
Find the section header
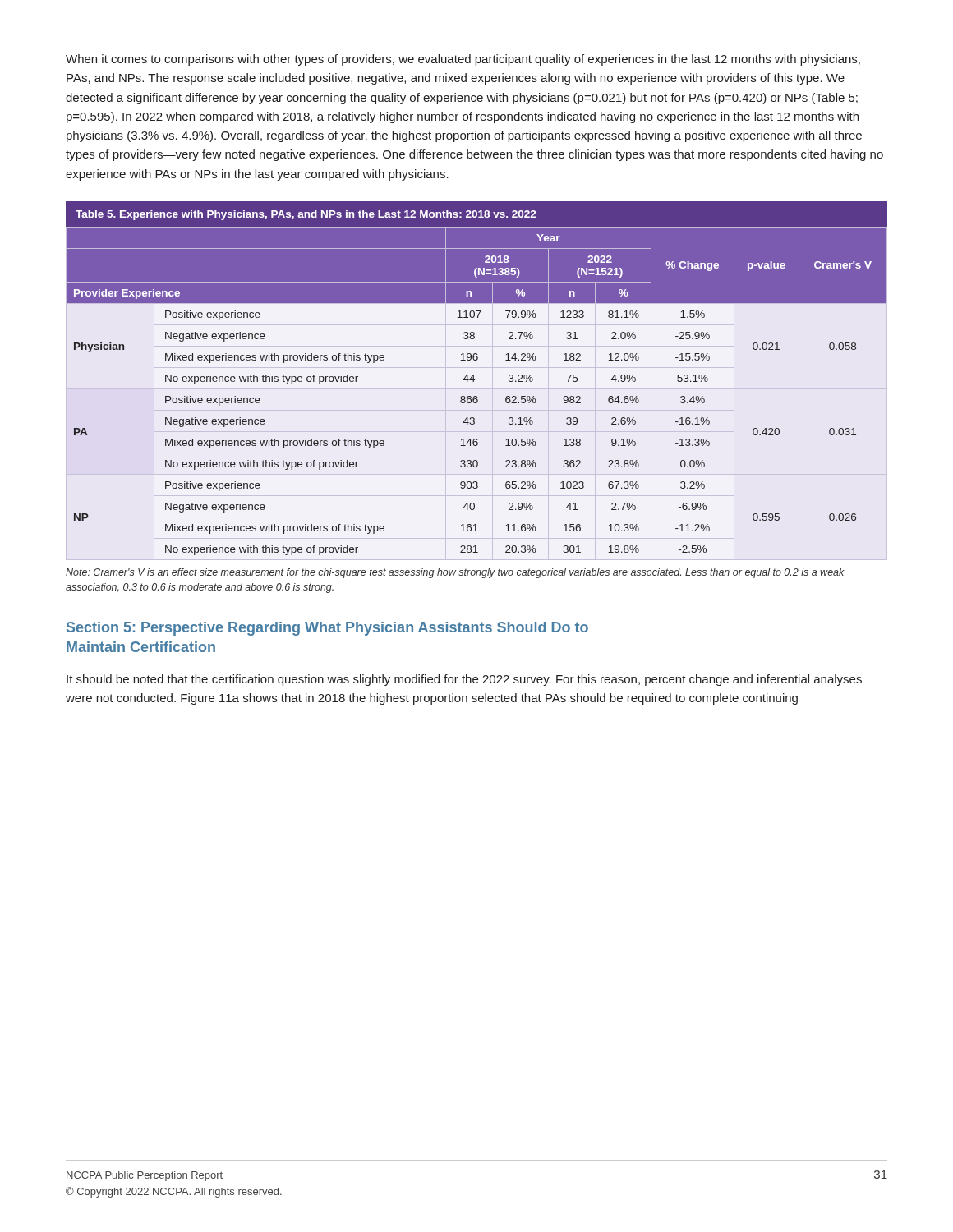(x=327, y=637)
